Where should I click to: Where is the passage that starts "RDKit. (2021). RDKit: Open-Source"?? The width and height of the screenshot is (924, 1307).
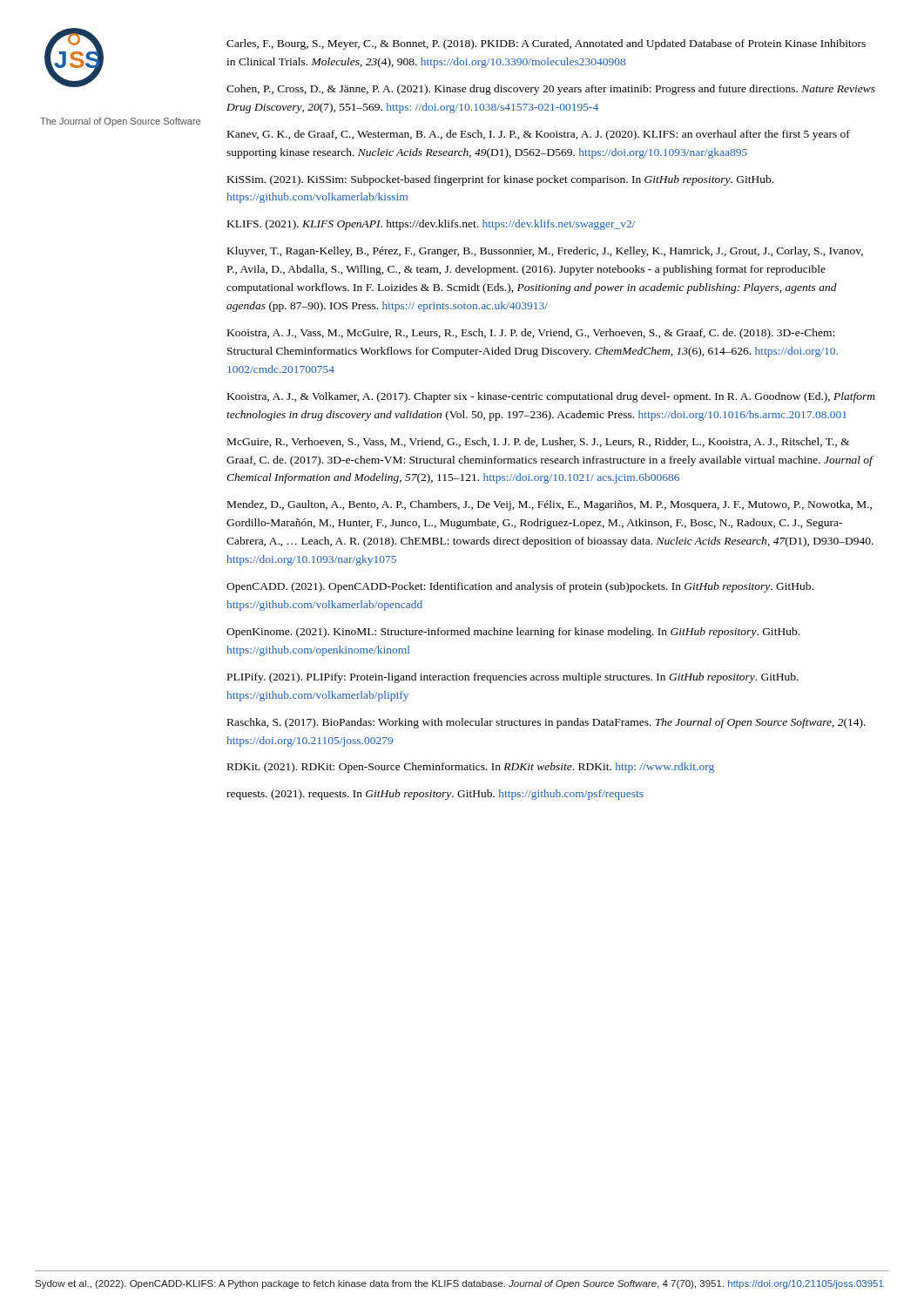click(470, 767)
